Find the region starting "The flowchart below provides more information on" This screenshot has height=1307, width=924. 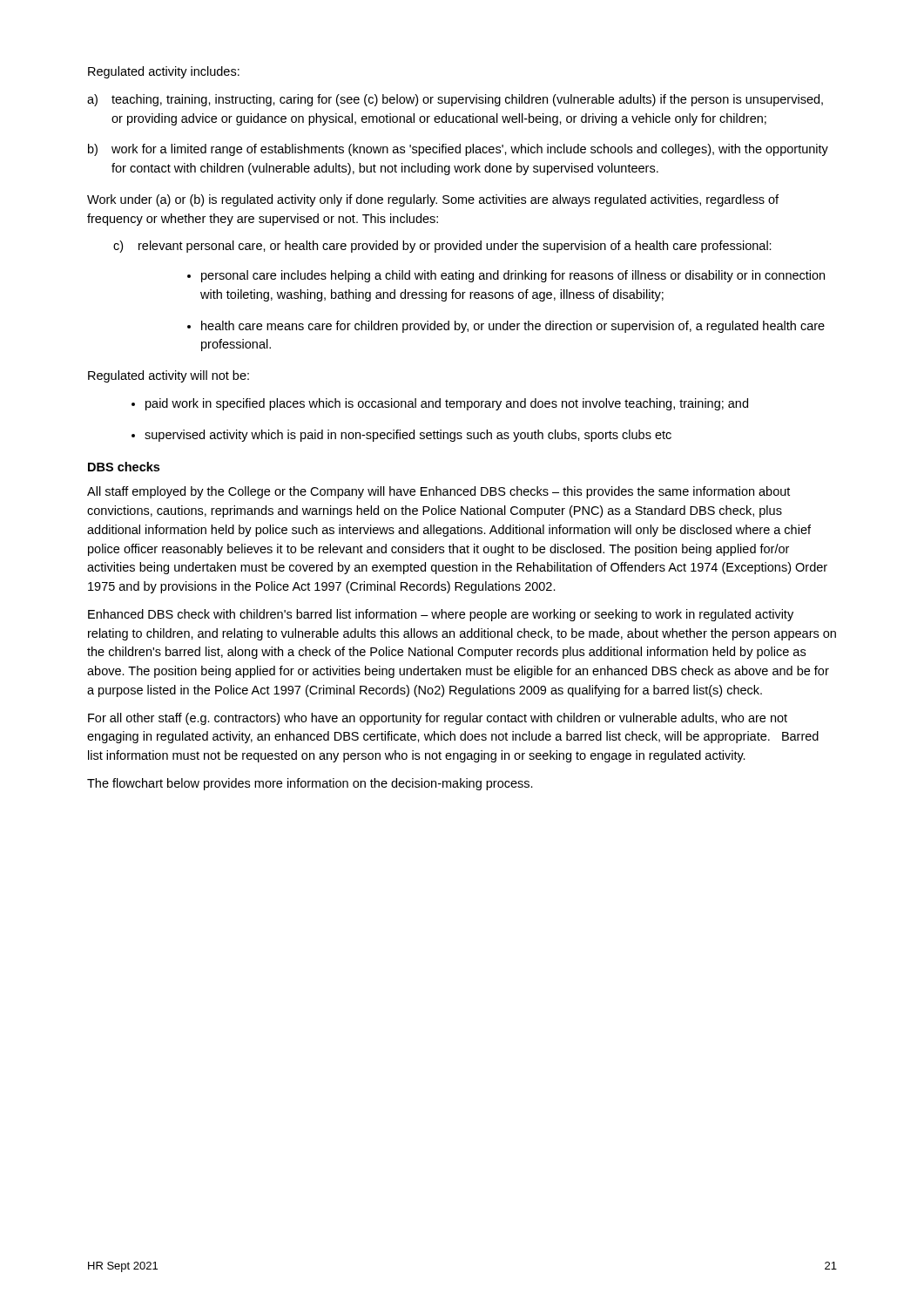[310, 783]
